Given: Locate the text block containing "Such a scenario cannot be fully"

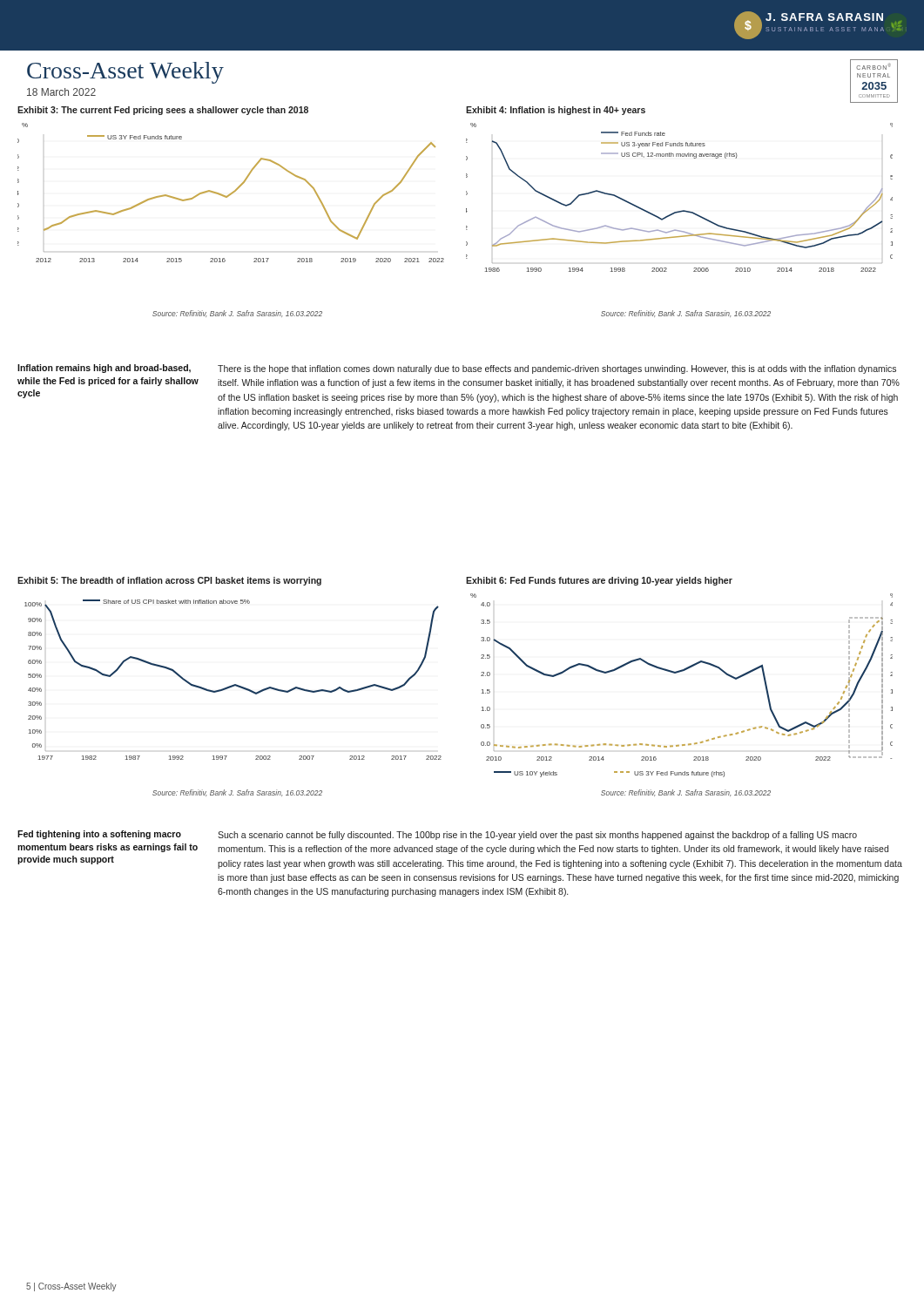Looking at the screenshot, I should [x=560, y=863].
